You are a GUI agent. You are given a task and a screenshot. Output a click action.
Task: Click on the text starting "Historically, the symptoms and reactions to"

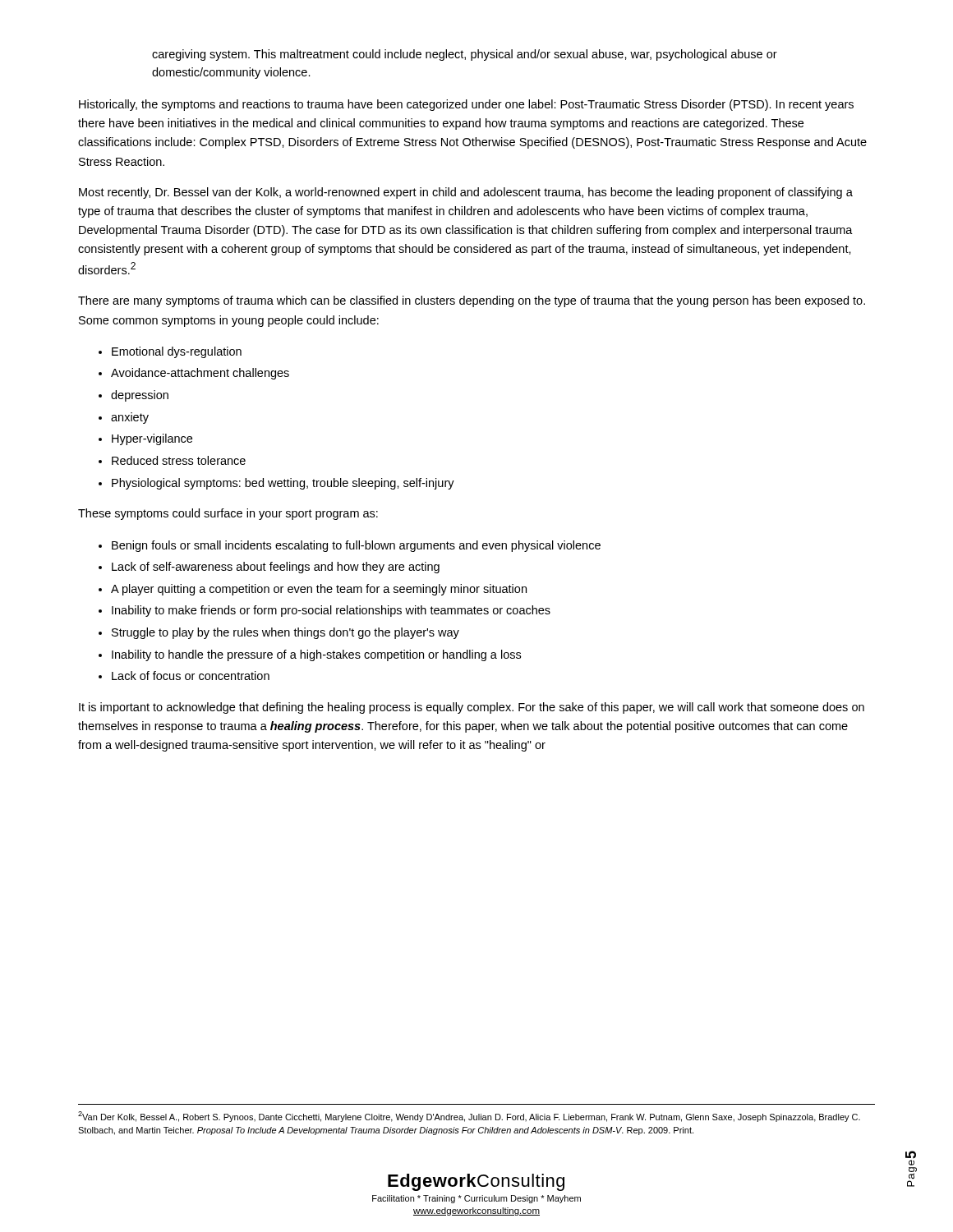(472, 133)
